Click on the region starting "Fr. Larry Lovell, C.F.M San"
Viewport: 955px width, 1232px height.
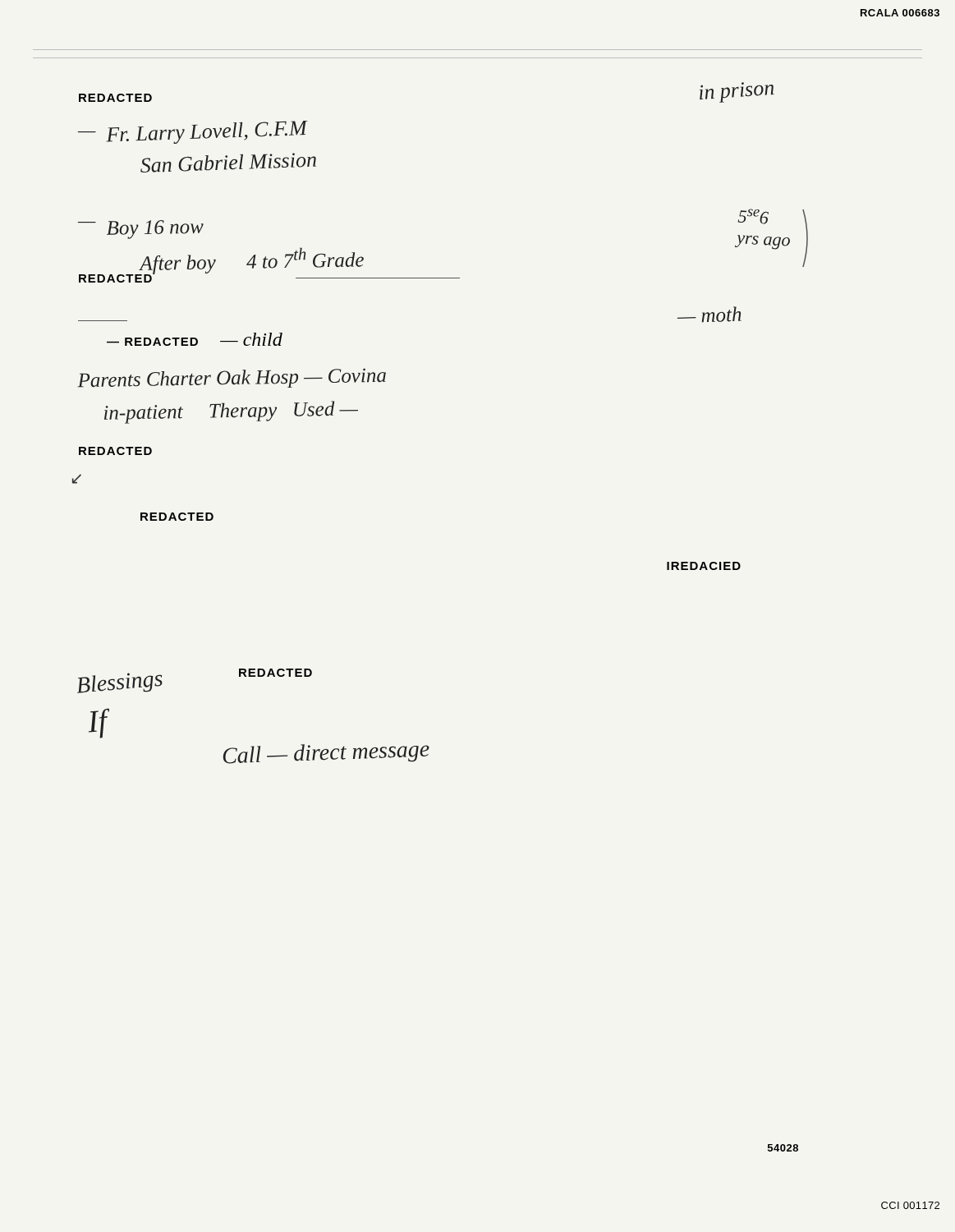tap(212, 147)
